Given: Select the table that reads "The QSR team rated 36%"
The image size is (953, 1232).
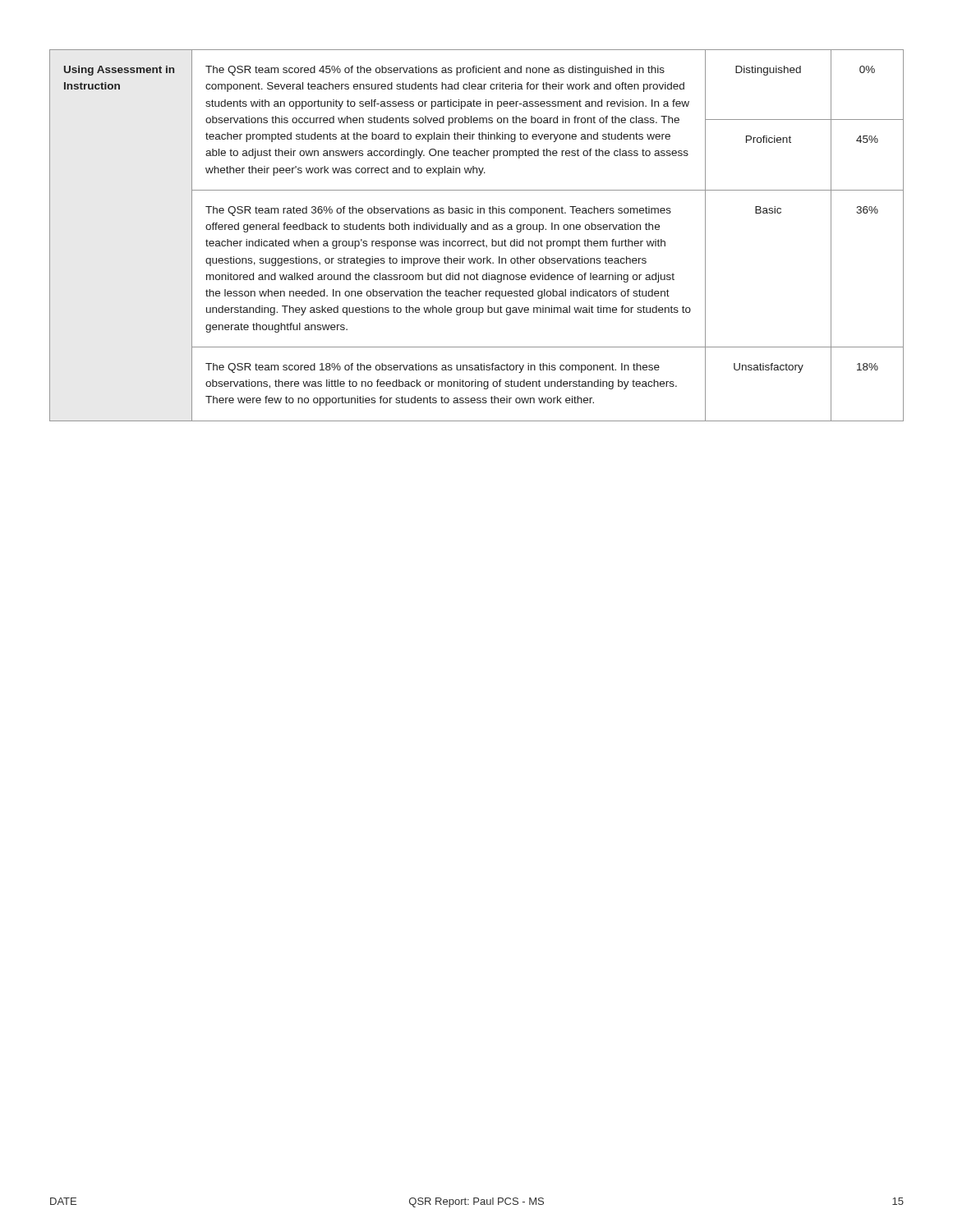Looking at the screenshot, I should [x=476, y=235].
